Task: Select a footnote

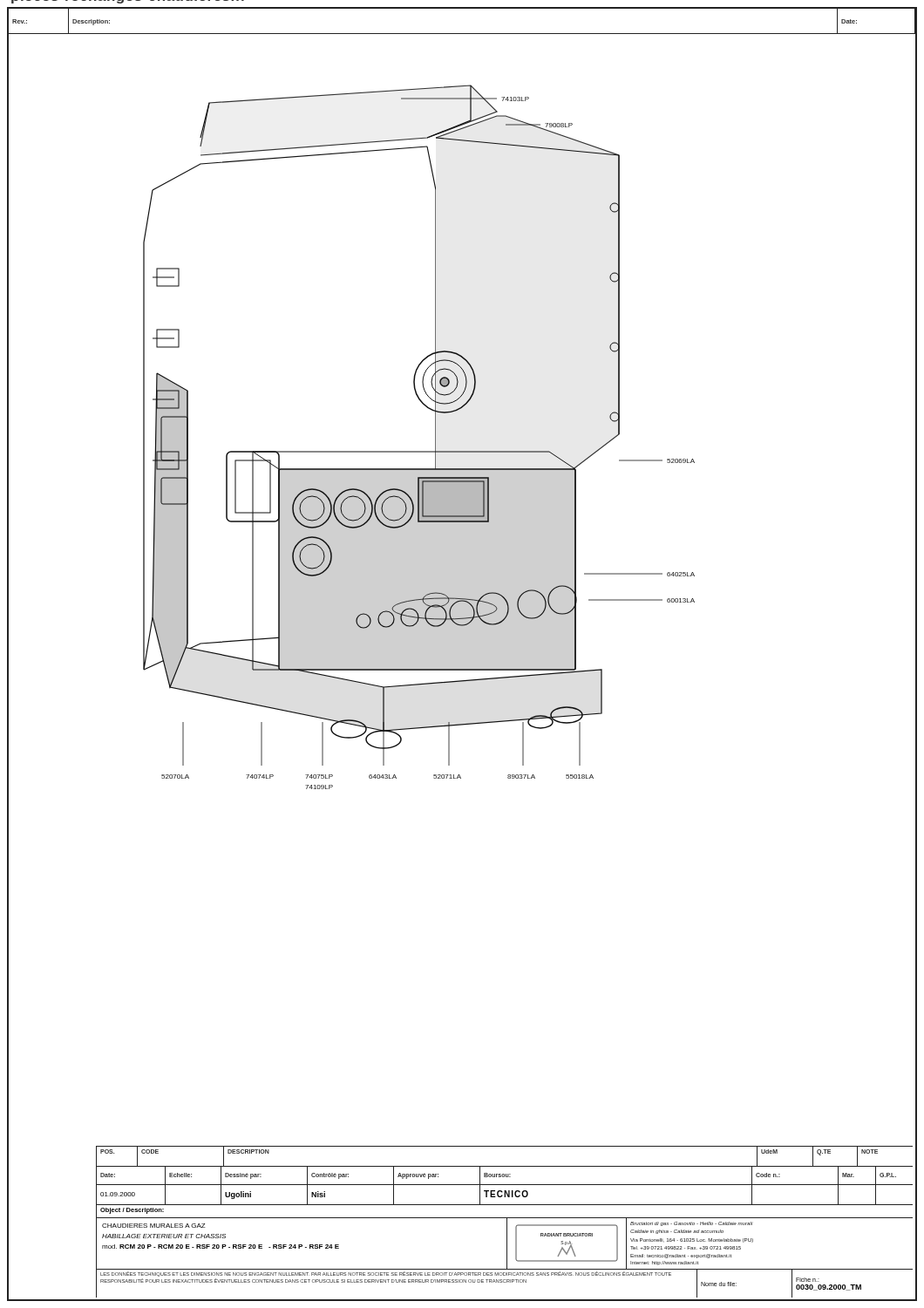Action: [386, 1277]
